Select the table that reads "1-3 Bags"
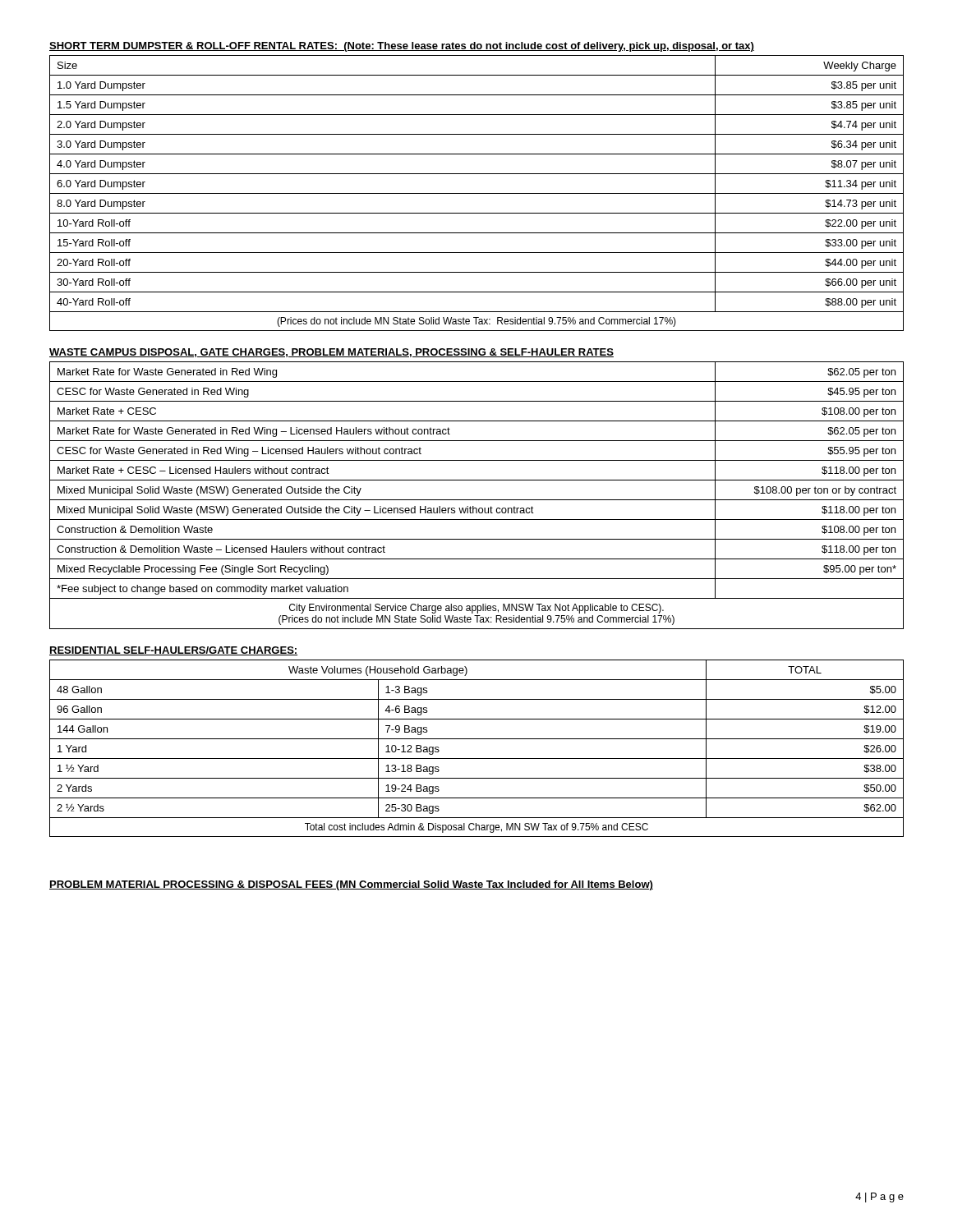Screen dimensions: 1232x953 (476, 748)
